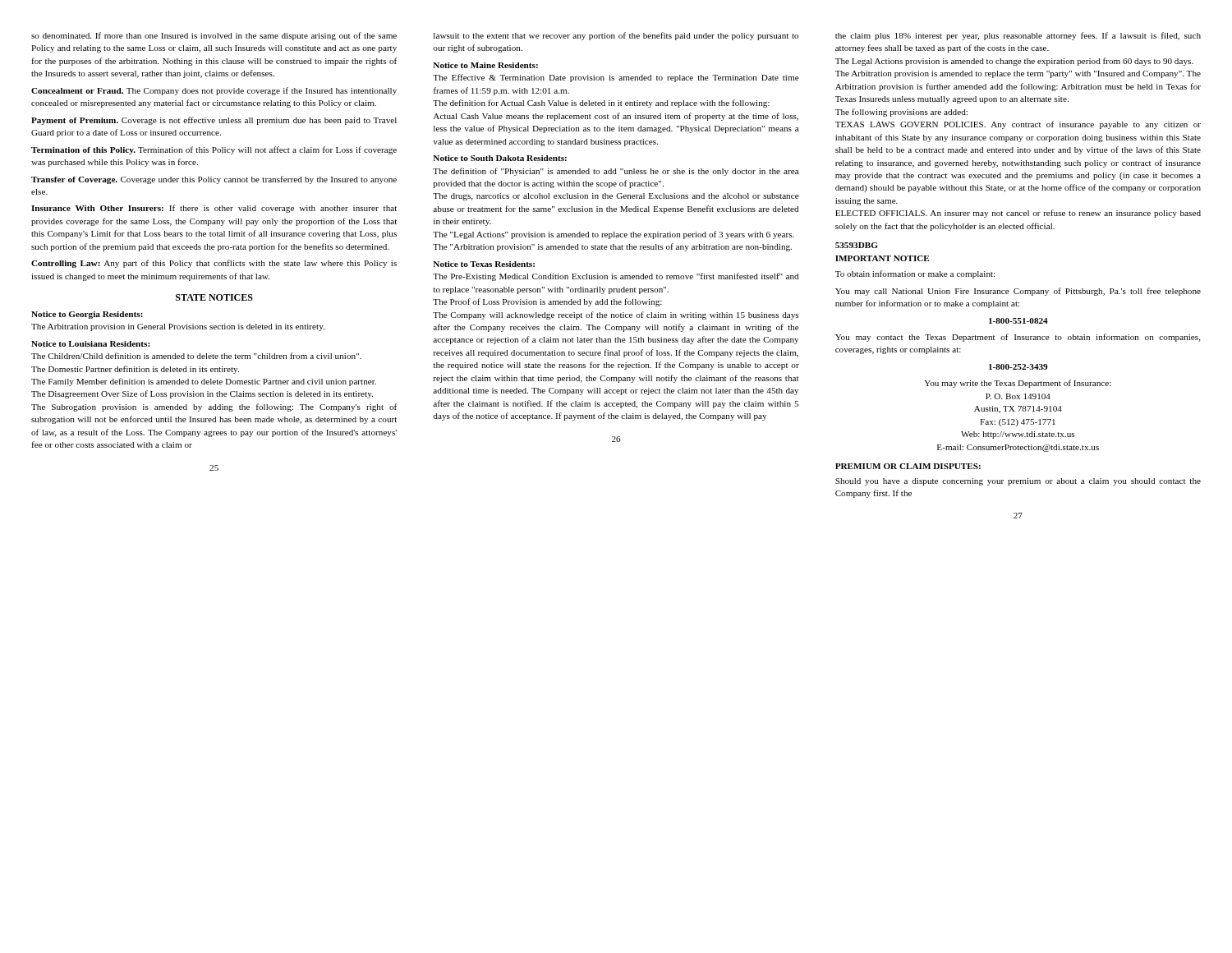The image size is (1232, 953).
Task: Click the passage that begins "so denominated. If more than one"
Action: point(214,55)
